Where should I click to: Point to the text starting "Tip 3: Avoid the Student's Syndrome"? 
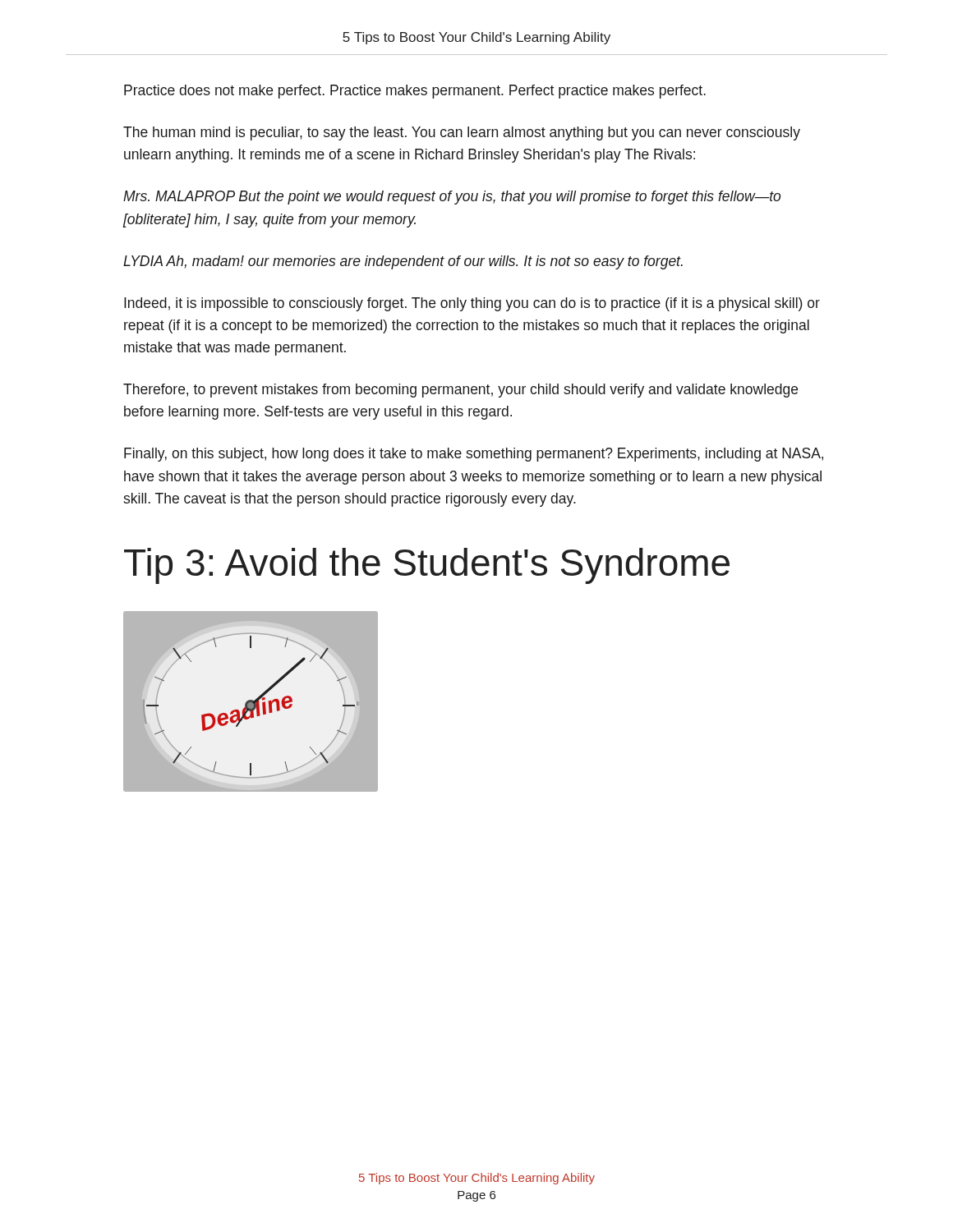click(427, 562)
